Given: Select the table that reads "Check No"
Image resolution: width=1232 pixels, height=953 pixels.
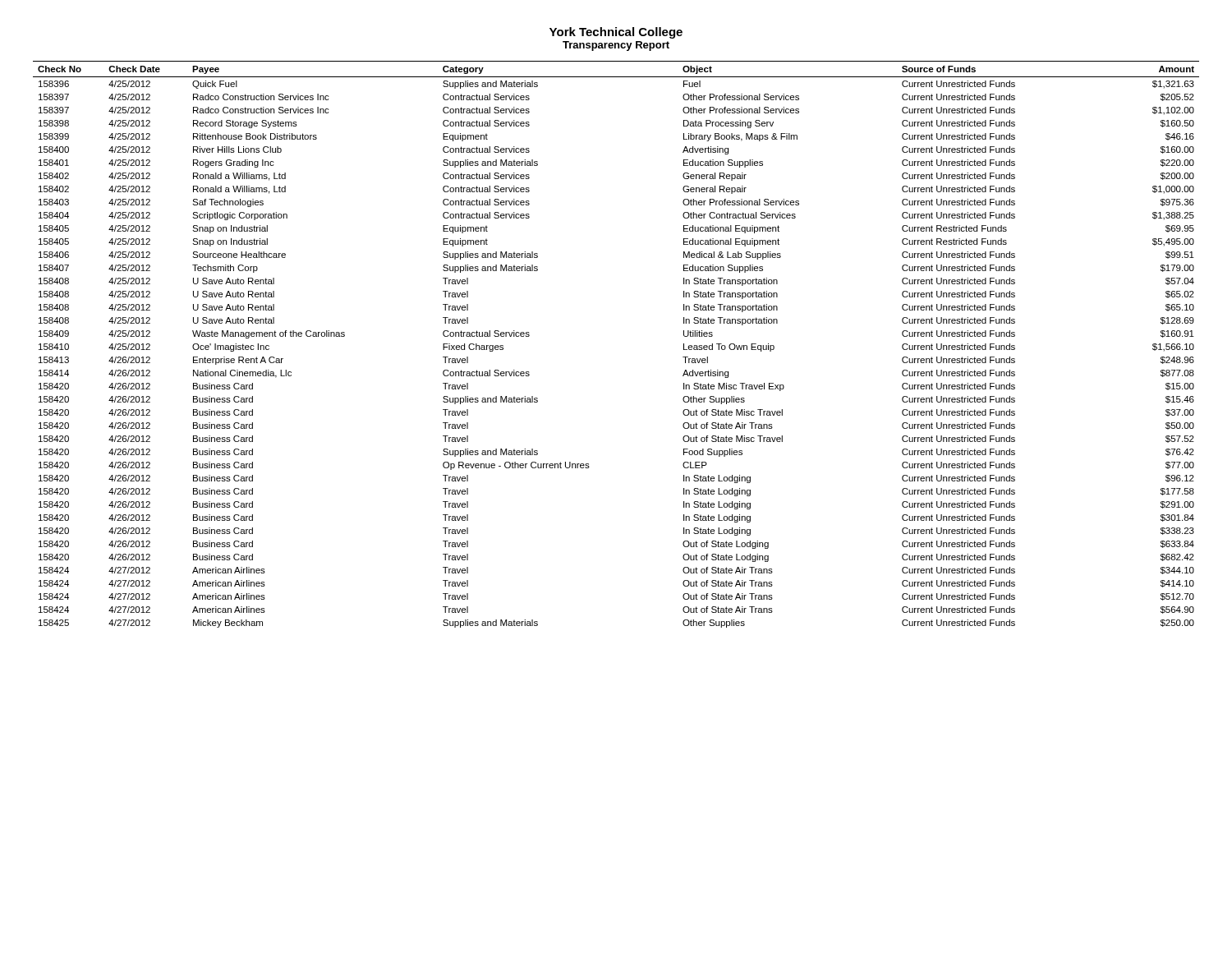Looking at the screenshot, I should 616,345.
